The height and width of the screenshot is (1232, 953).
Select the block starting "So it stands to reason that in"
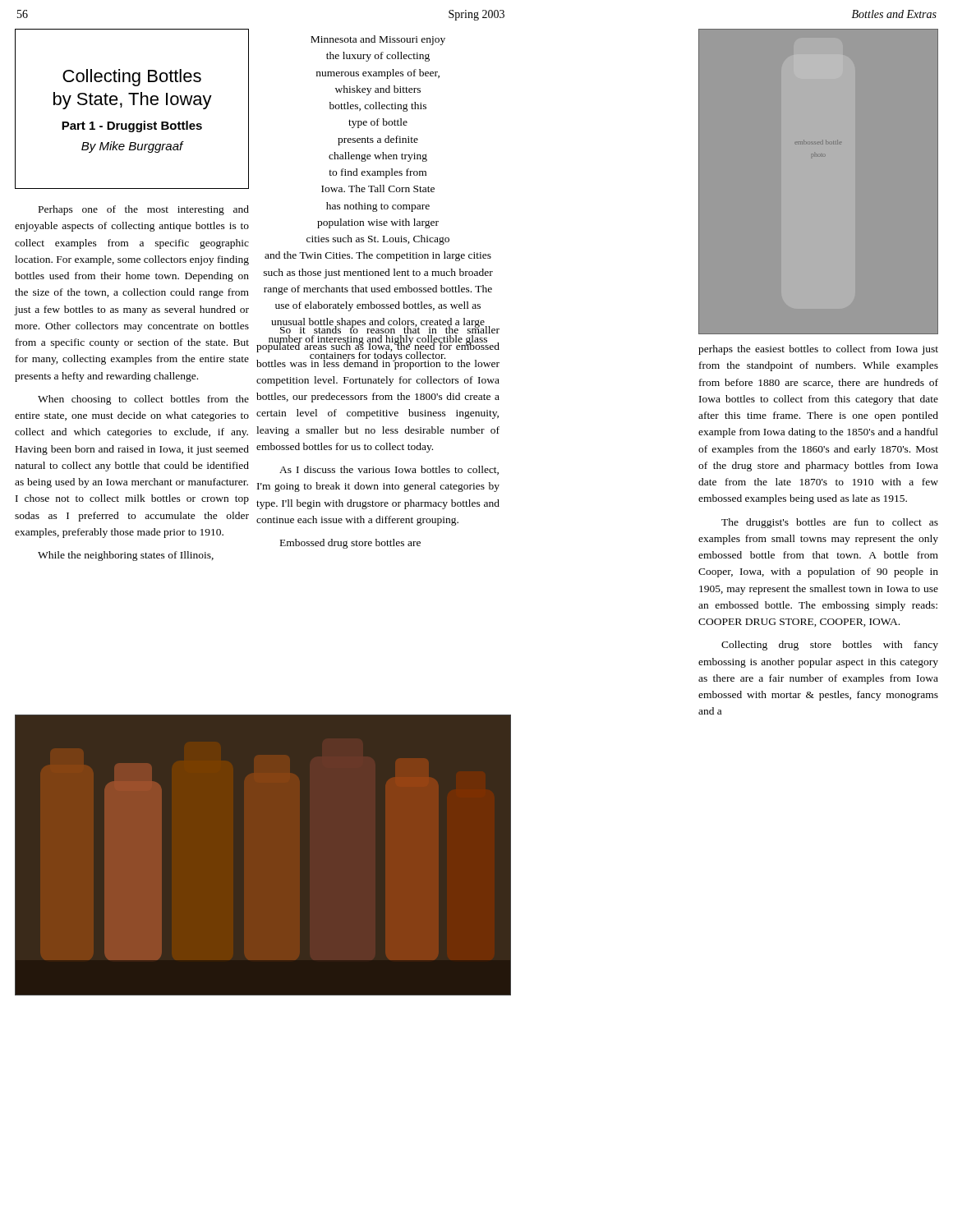pyautogui.click(x=378, y=437)
